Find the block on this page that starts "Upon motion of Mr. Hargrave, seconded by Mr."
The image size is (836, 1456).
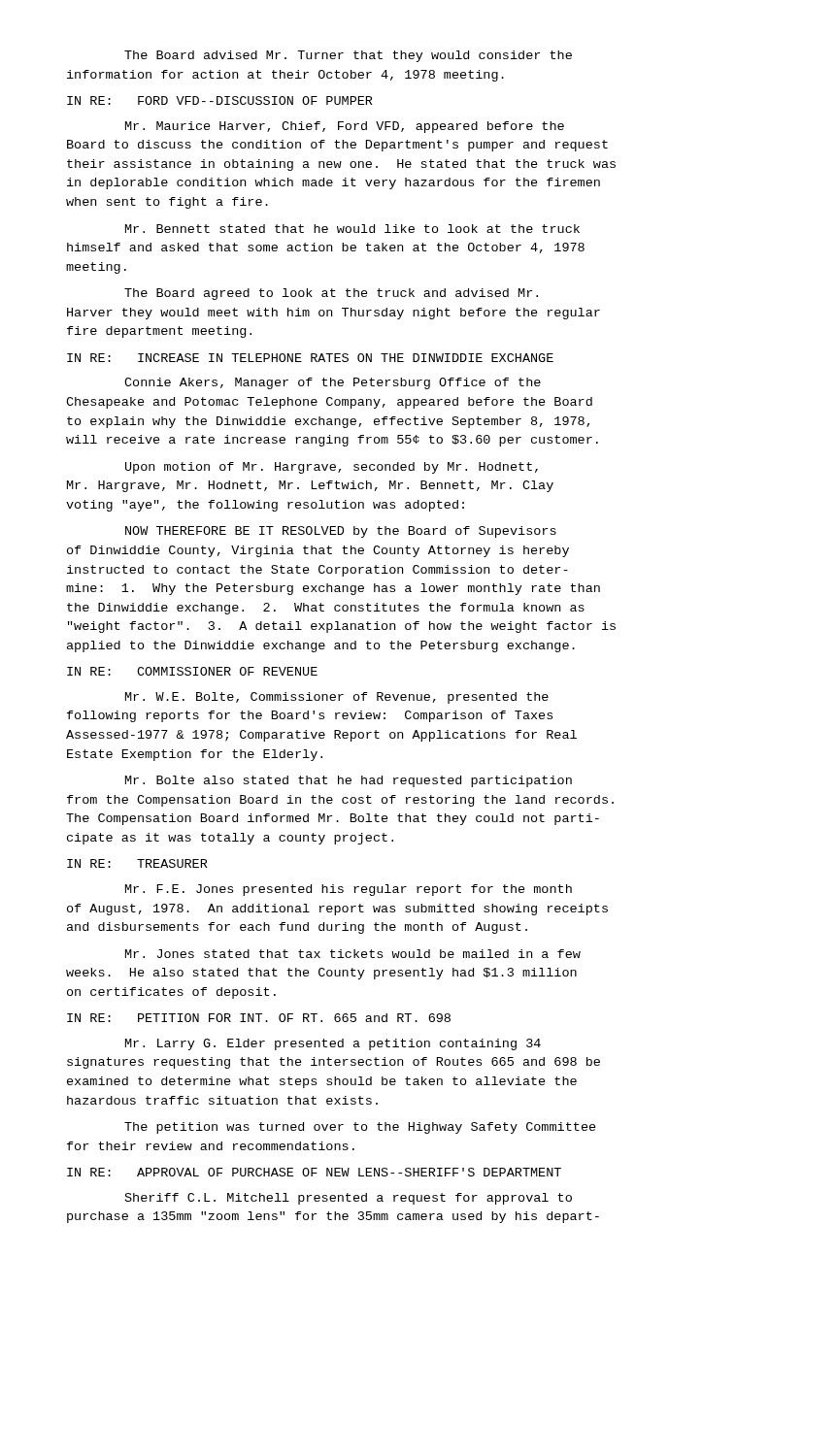(x=418, y=486)
